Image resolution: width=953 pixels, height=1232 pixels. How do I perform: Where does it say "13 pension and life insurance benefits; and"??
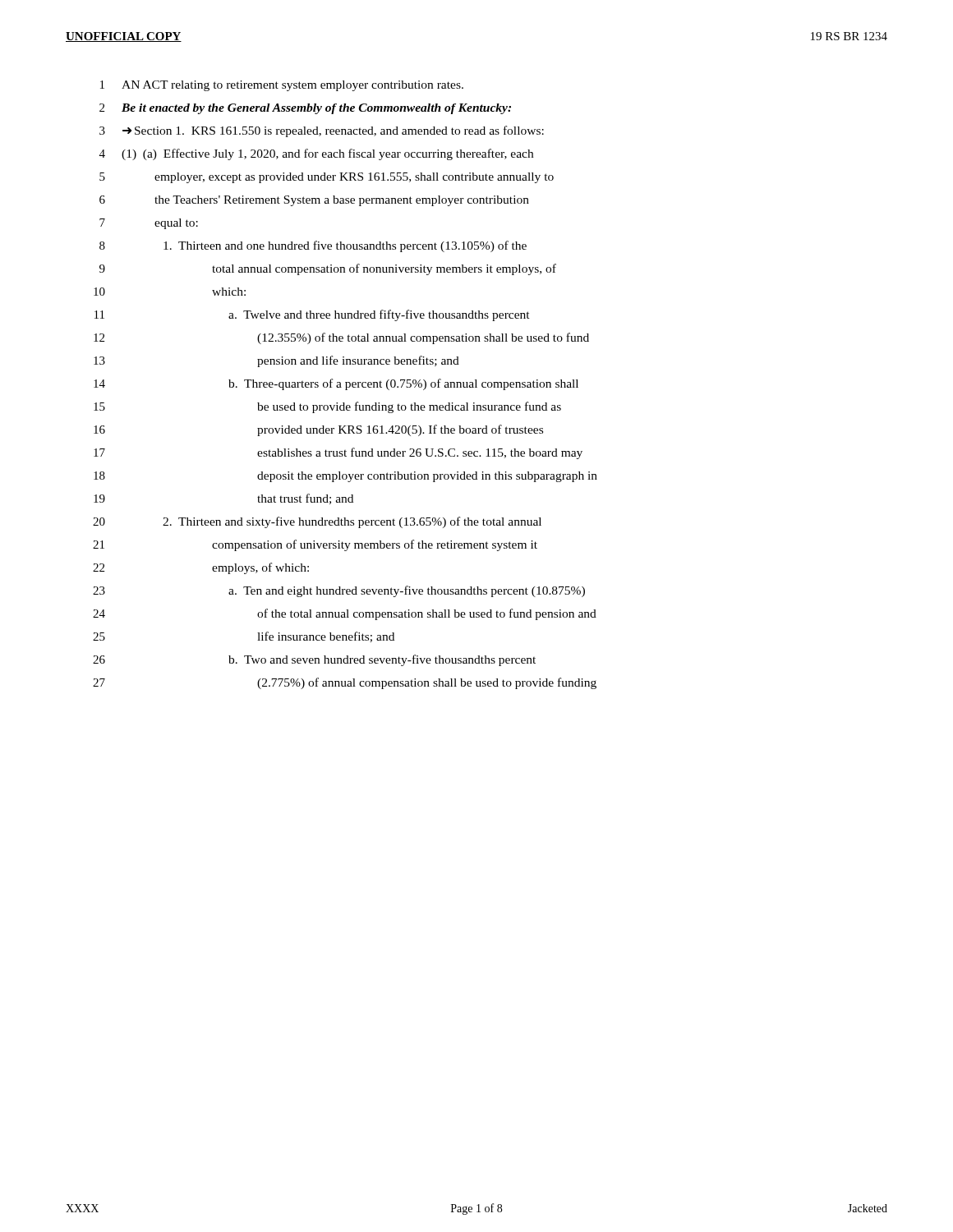(276, 361)
